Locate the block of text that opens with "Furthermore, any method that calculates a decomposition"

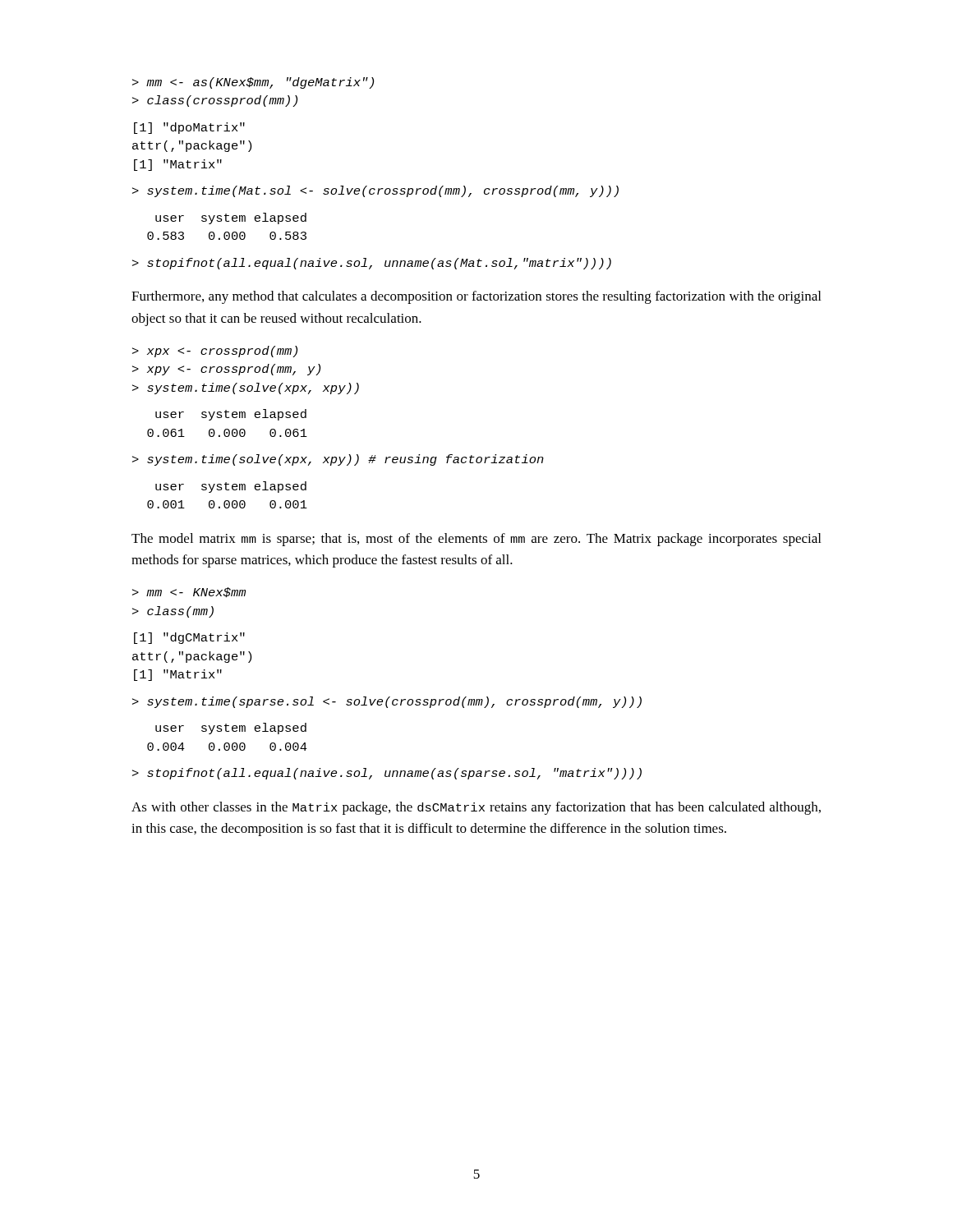tap(476, 308)
